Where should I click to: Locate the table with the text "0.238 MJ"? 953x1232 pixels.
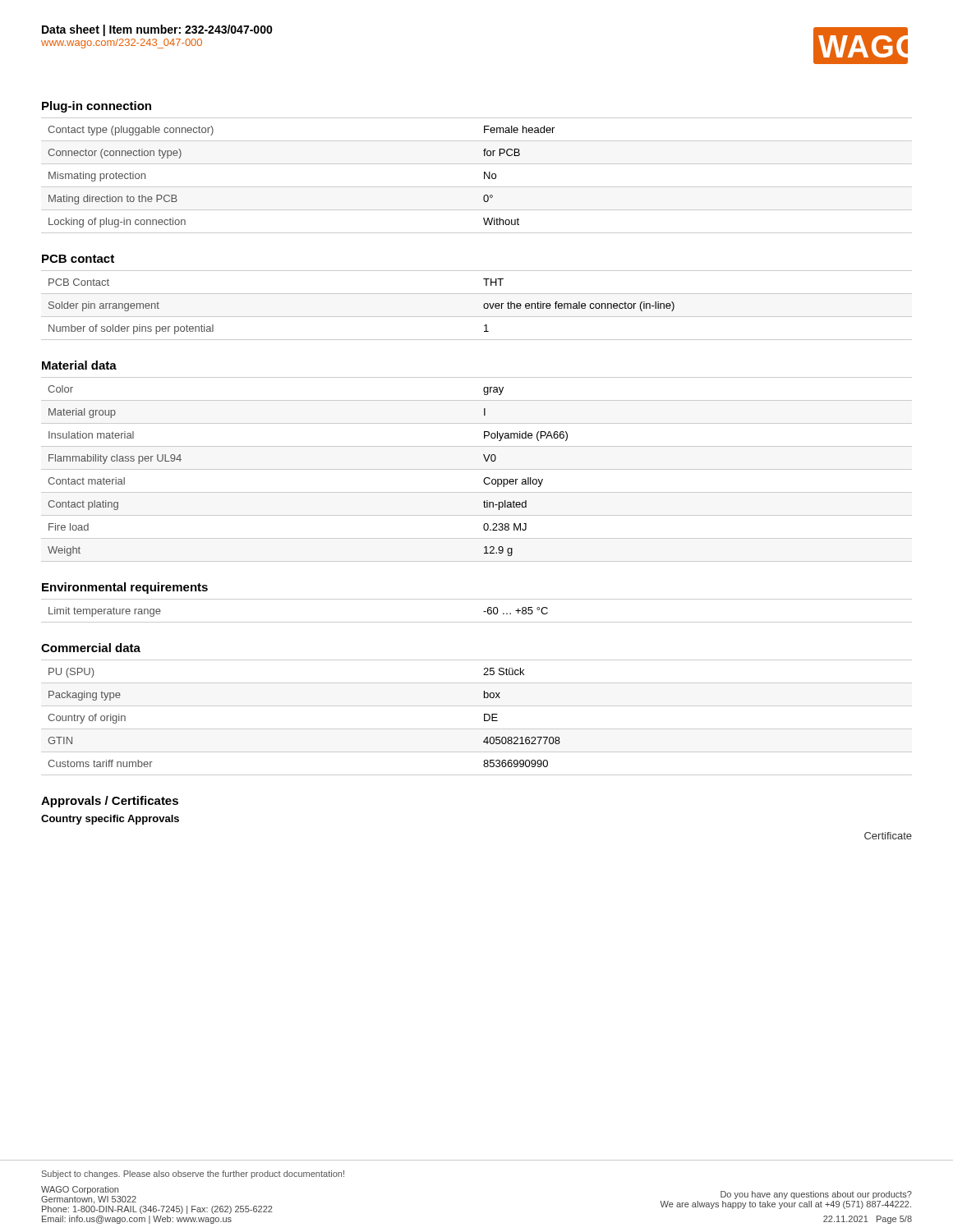(476, 469)
